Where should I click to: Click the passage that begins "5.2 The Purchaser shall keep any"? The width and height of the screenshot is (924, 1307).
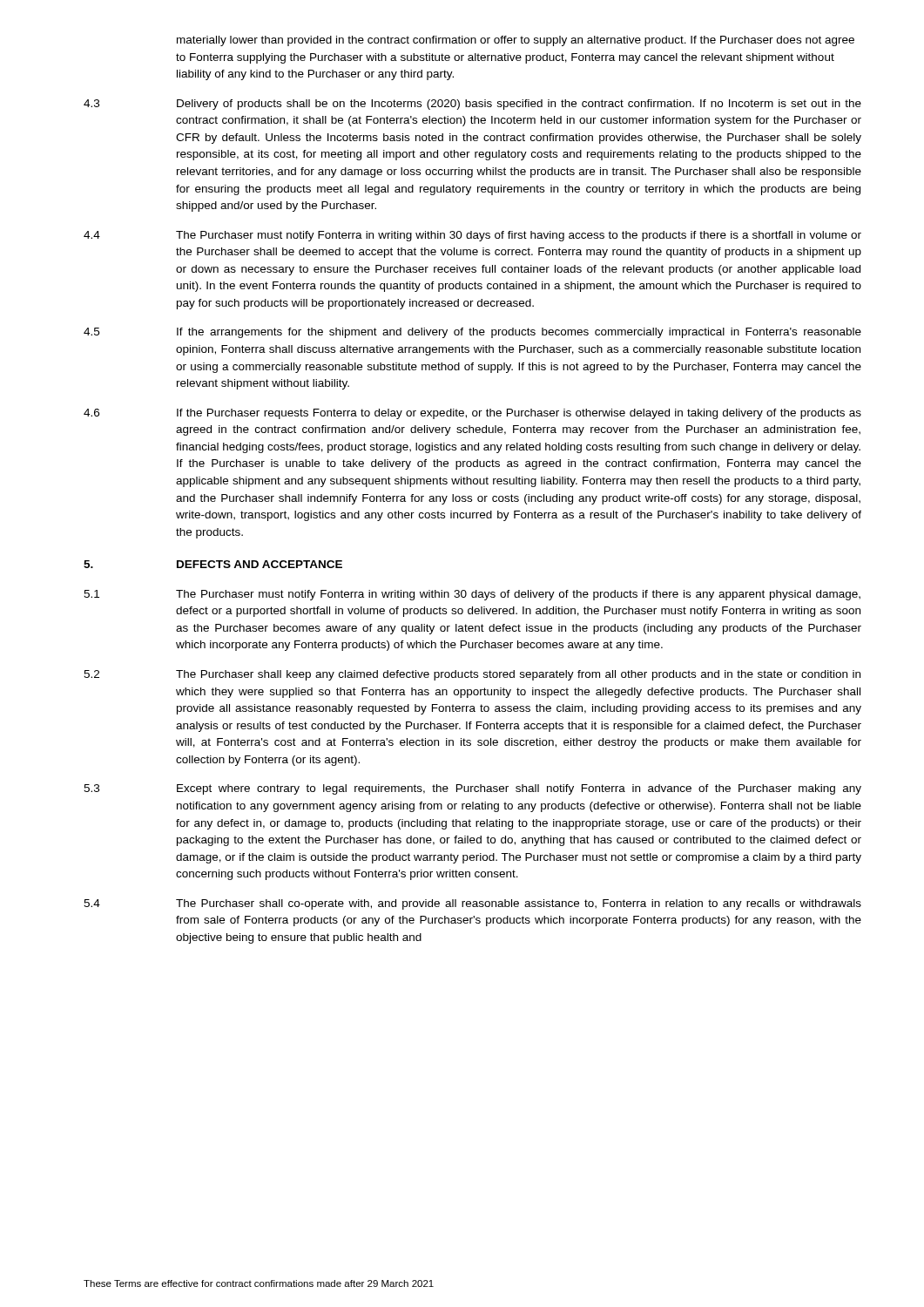(x=472, y=717)
